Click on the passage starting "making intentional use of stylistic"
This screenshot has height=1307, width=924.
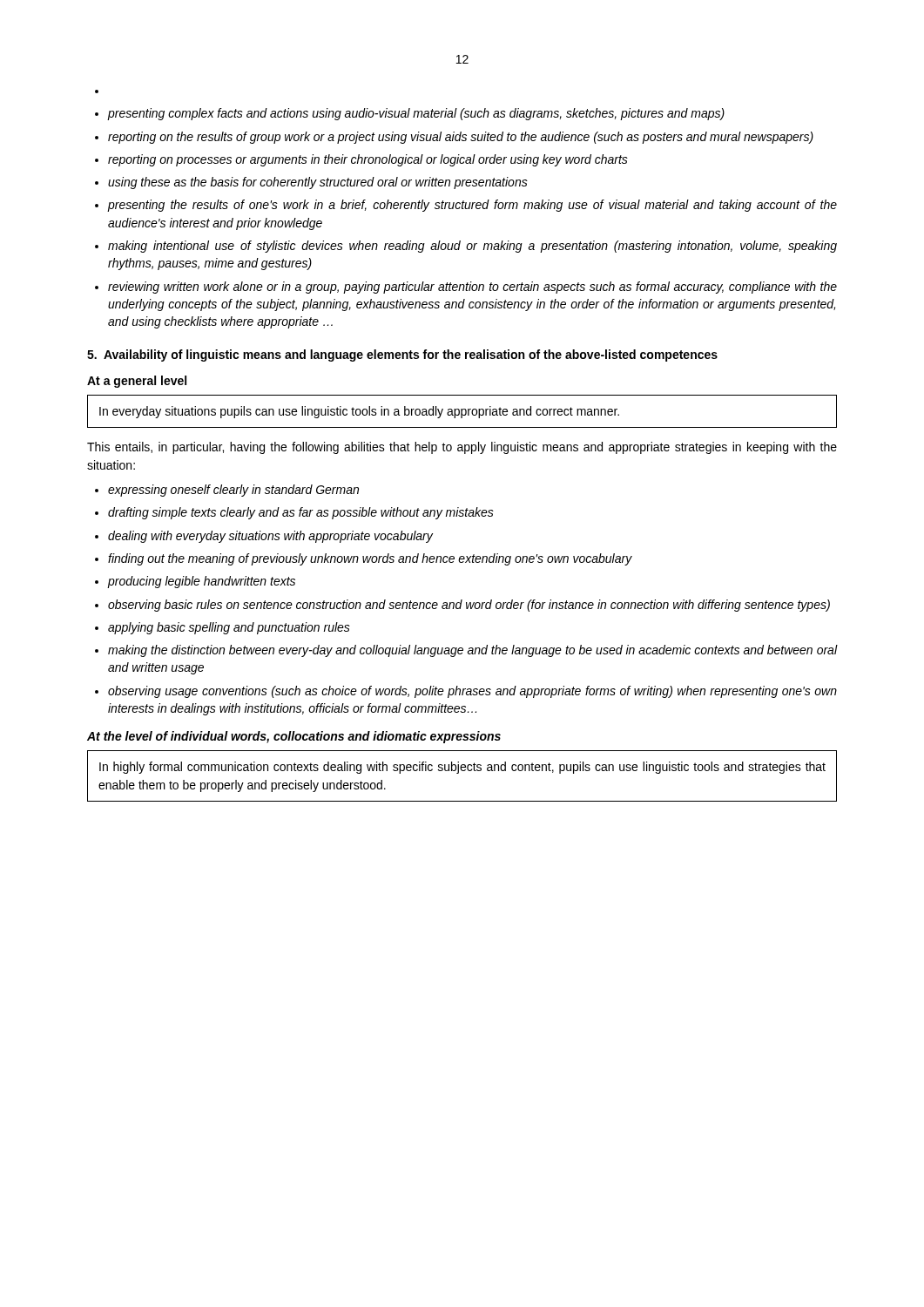472,255
